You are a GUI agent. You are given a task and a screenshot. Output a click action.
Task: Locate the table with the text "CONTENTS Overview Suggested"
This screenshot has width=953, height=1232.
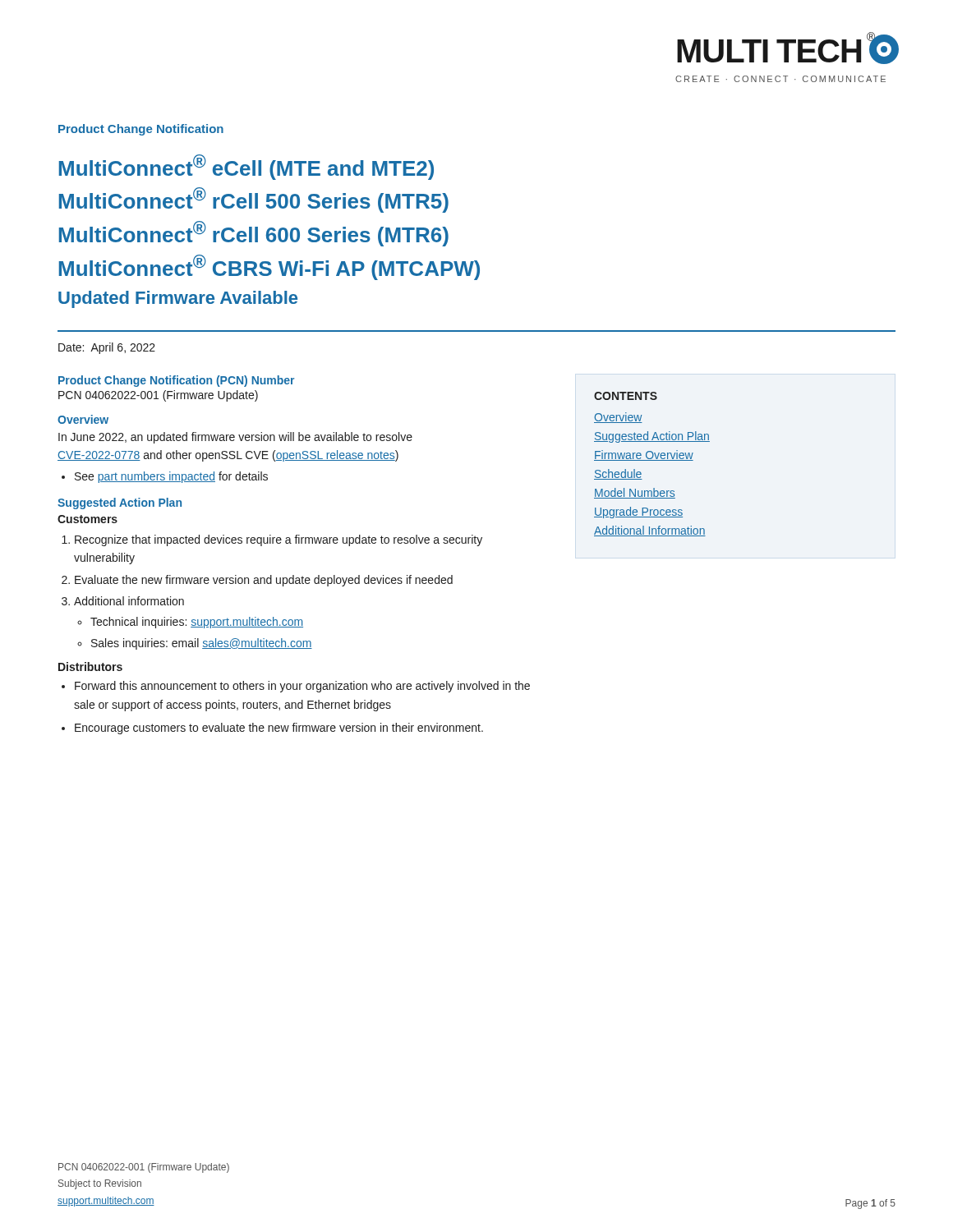[x=735, y=463]
